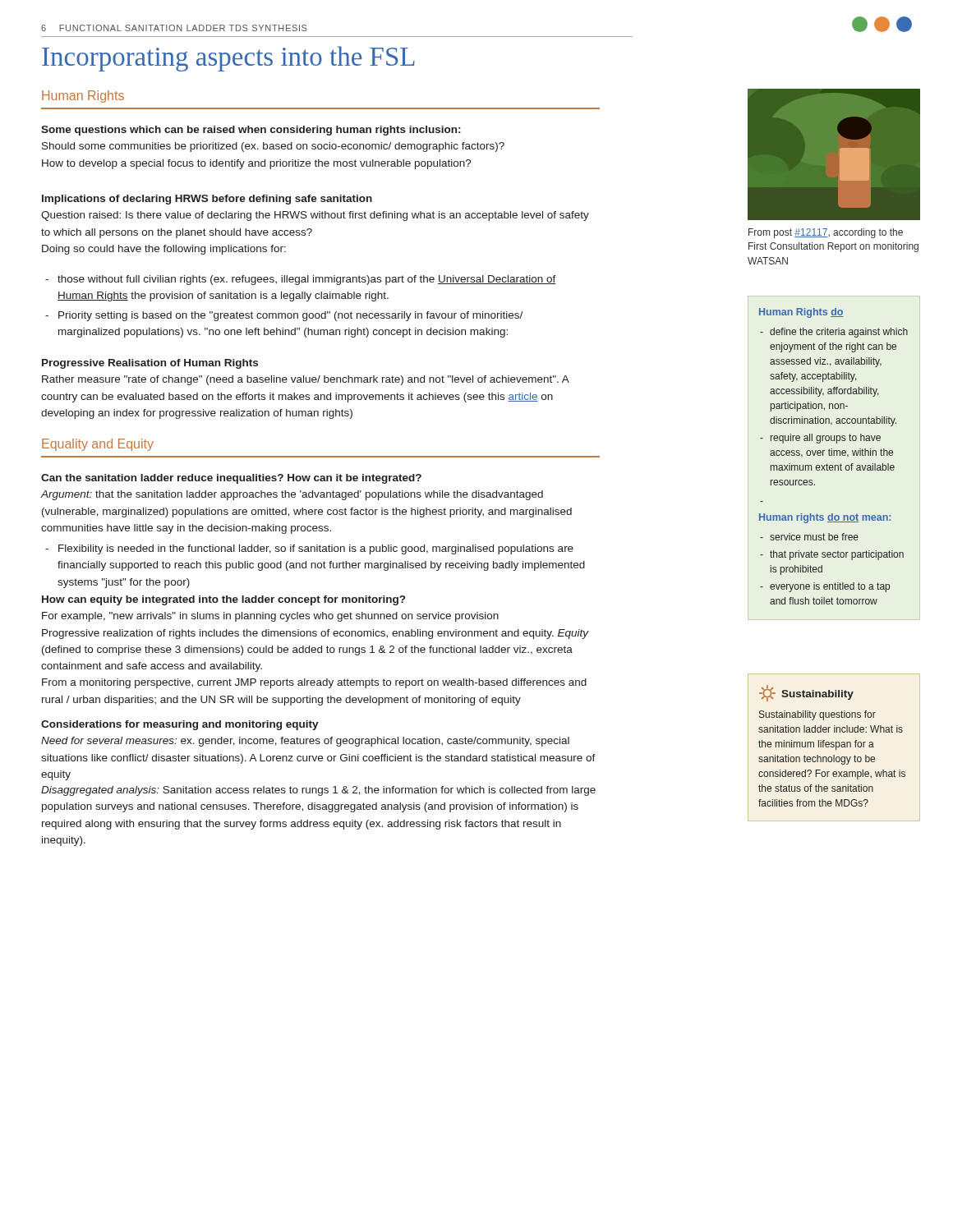This screenshot has height=1232, width=953.
Task: Find the region starting "- Priority setting"
Action: point(314,324)
